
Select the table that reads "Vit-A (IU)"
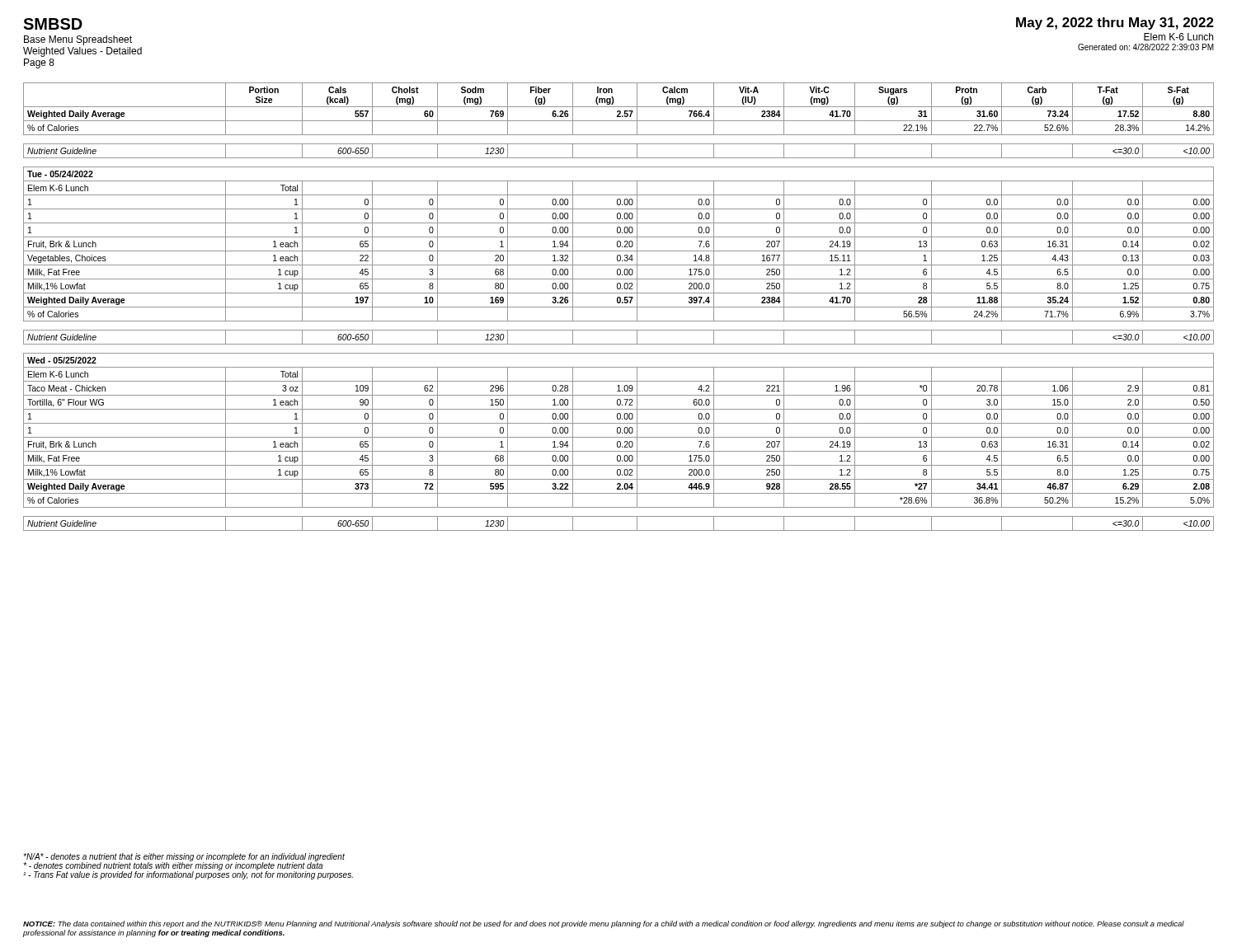[x=618, y=307]
